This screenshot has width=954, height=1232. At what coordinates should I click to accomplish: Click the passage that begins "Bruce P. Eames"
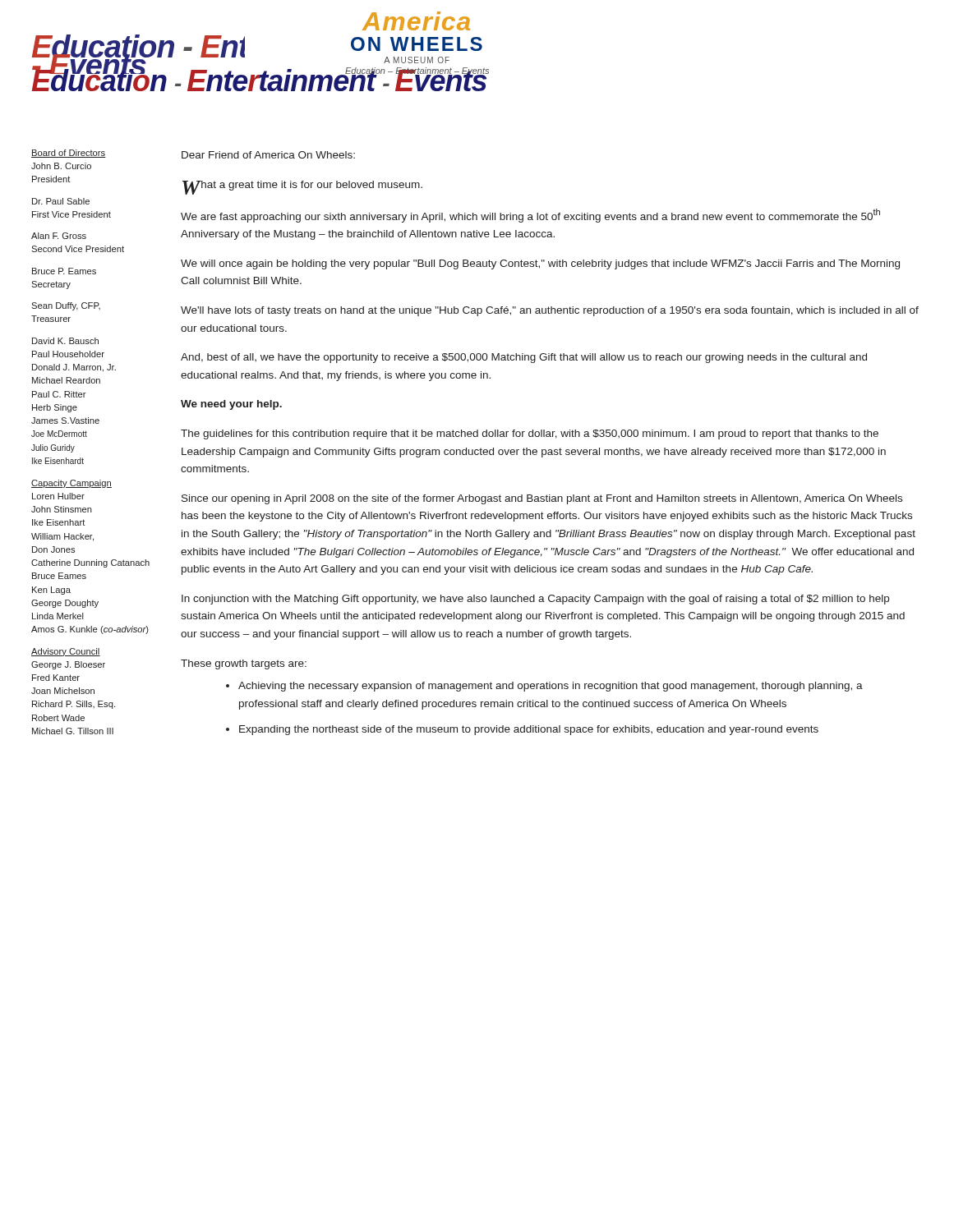pos(64,277)
